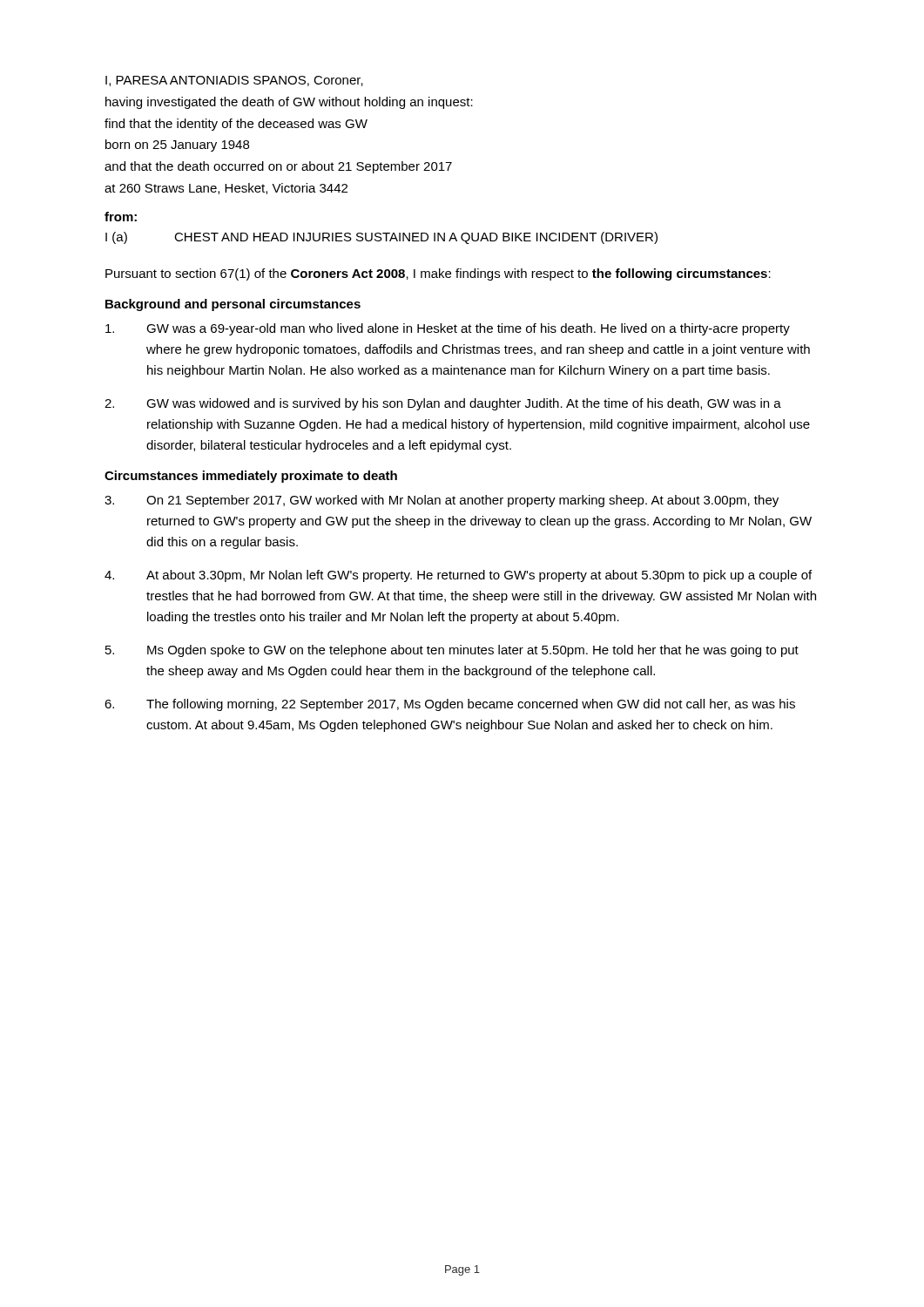Click on the text block that reads "I, PARESA ANTONIADIS SPANOS, Coroner, having investigated the"

234,81
